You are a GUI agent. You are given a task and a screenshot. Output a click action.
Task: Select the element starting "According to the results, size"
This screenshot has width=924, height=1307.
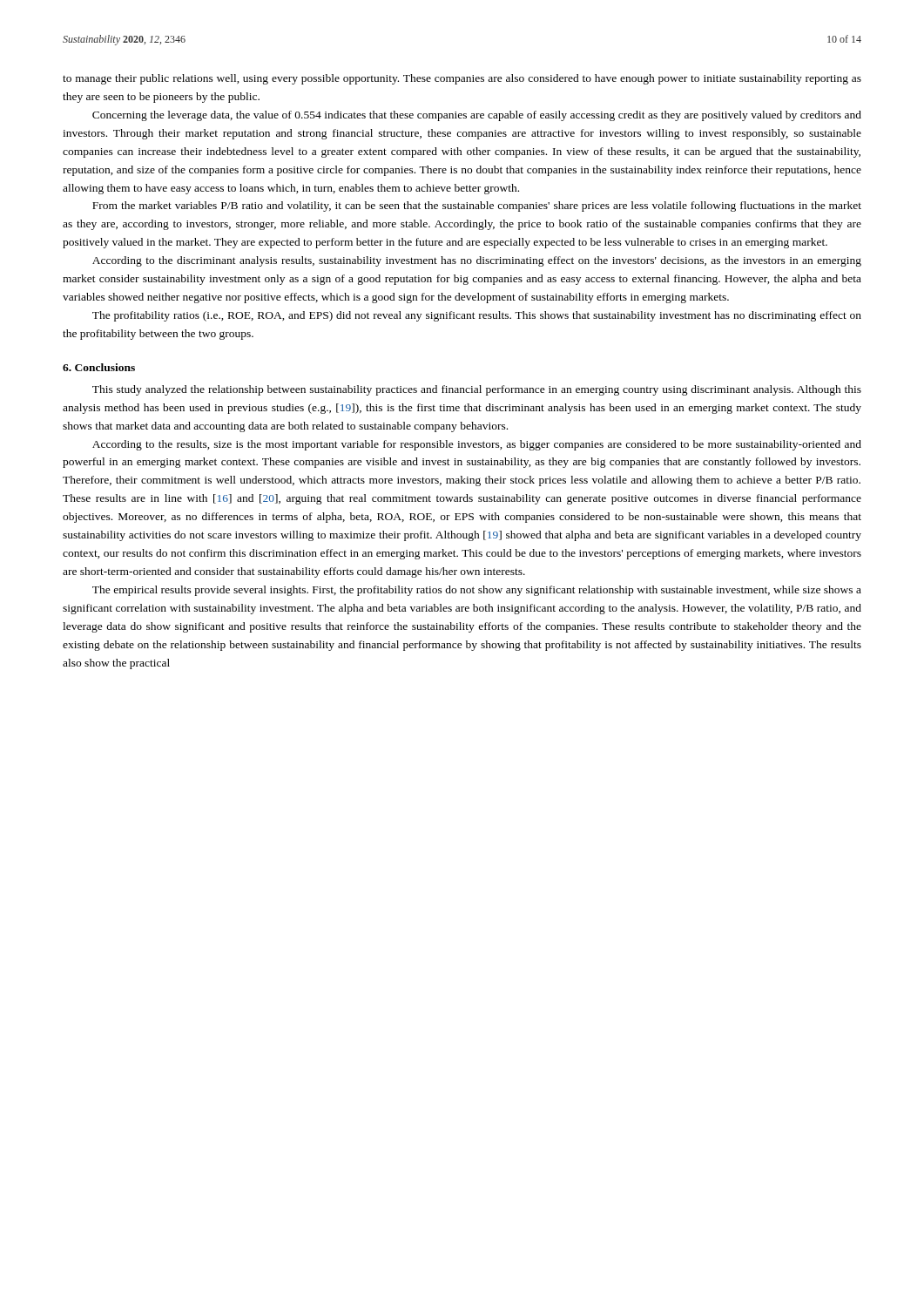tap(462, 508)
